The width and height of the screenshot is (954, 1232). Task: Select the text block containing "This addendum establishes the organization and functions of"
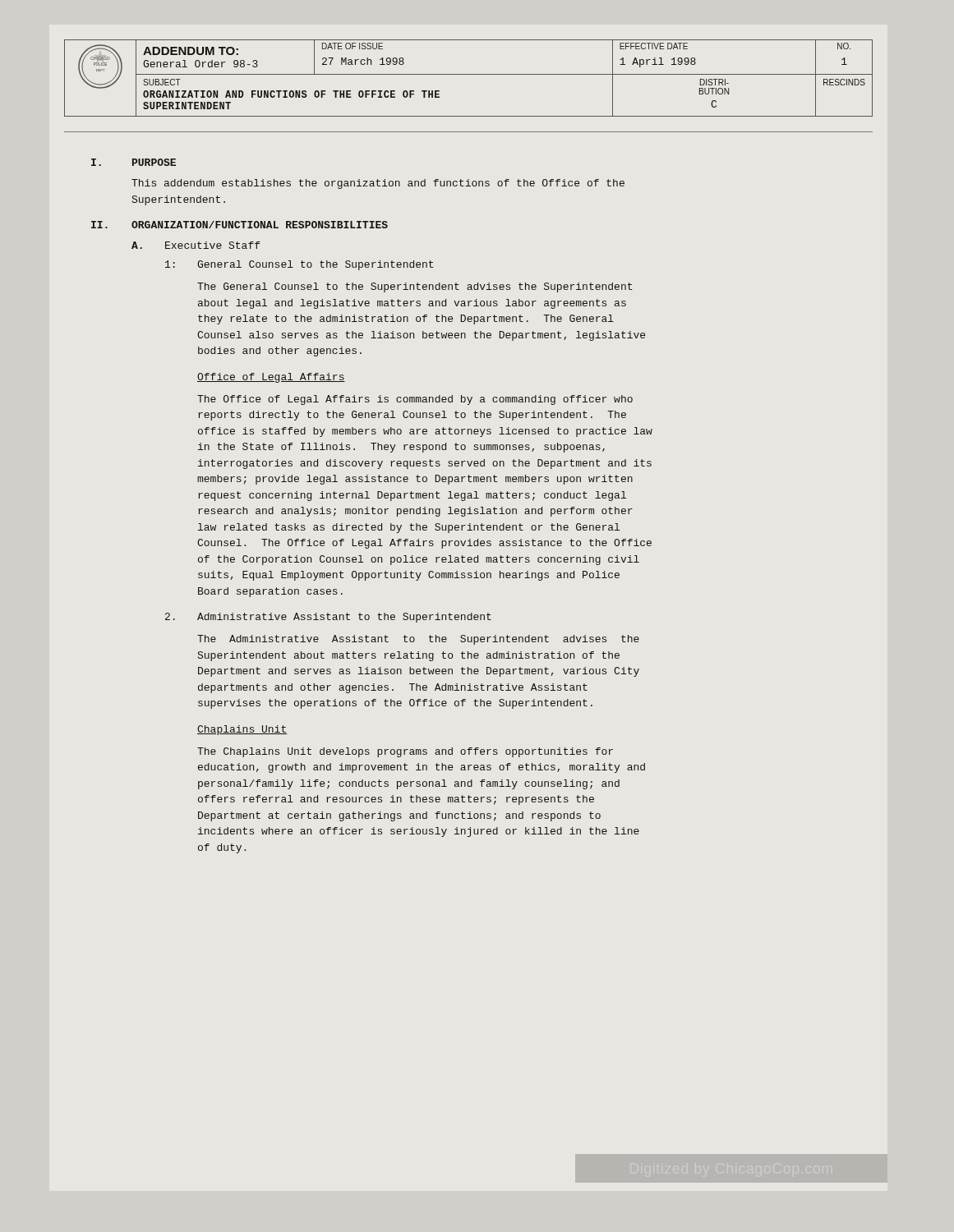[378, 192]
